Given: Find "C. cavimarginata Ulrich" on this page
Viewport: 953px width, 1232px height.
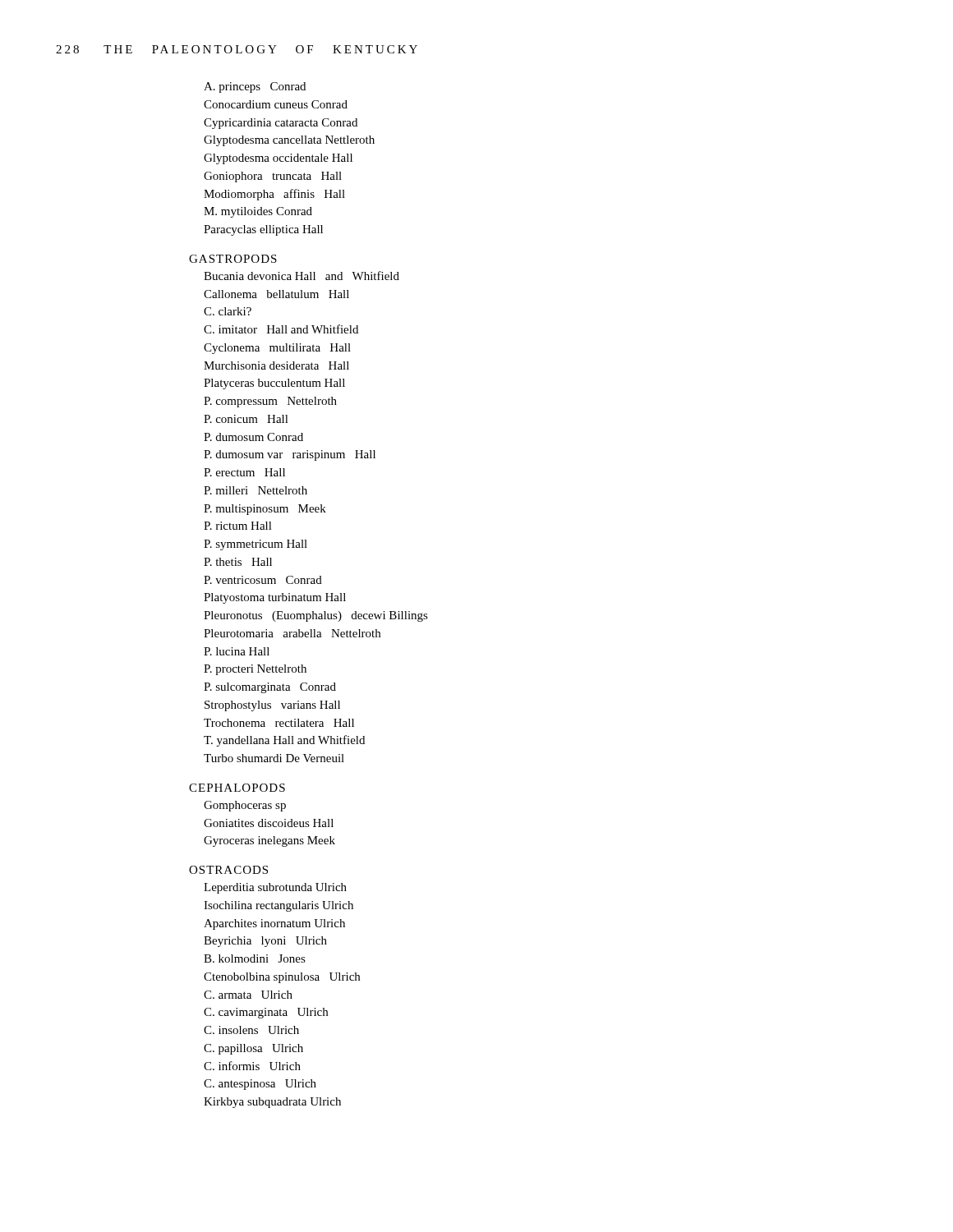Looking at the screenshot, I should click(x=266, y=1012).
